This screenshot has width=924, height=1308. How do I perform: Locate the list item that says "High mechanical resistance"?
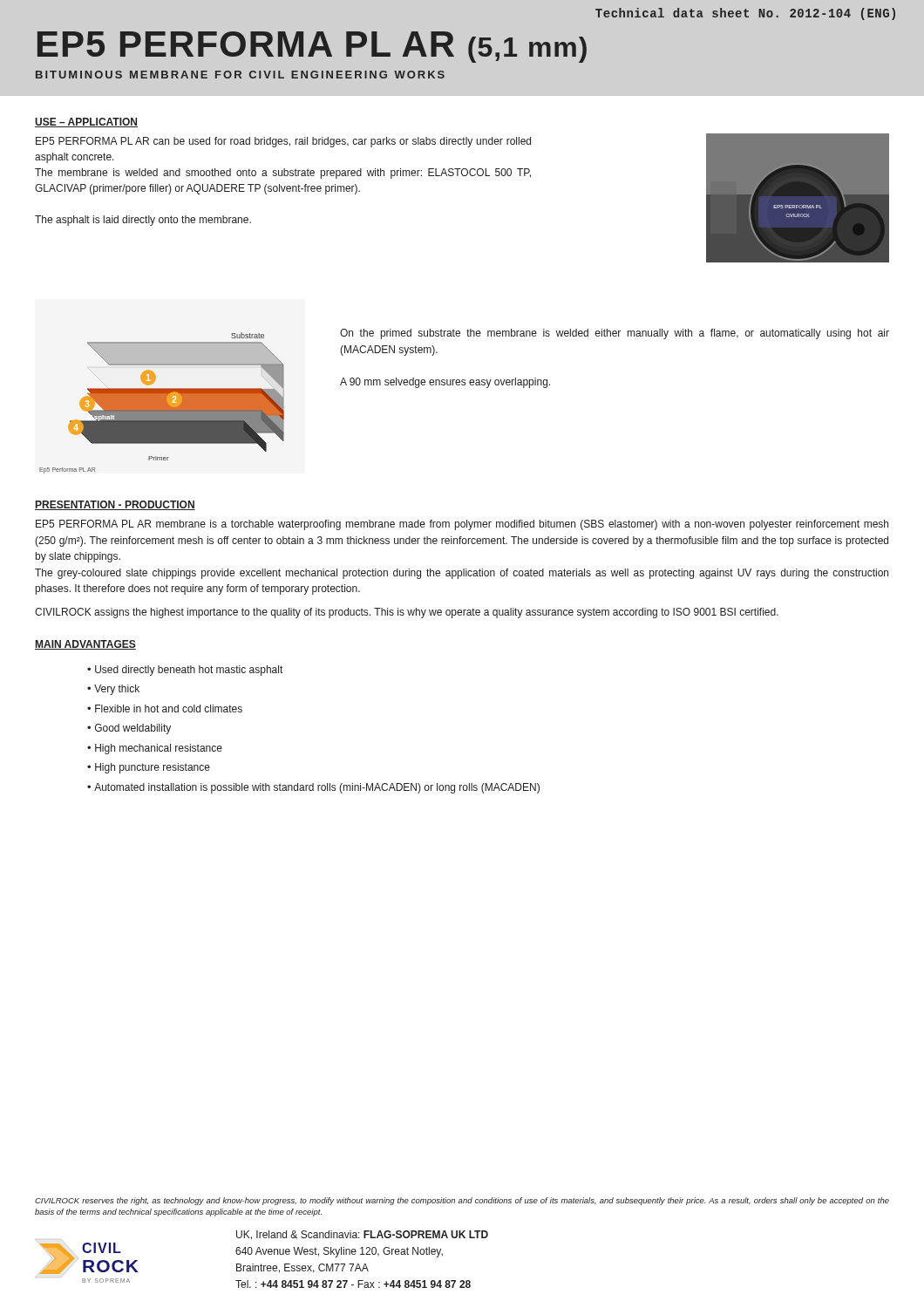[158, 748]
